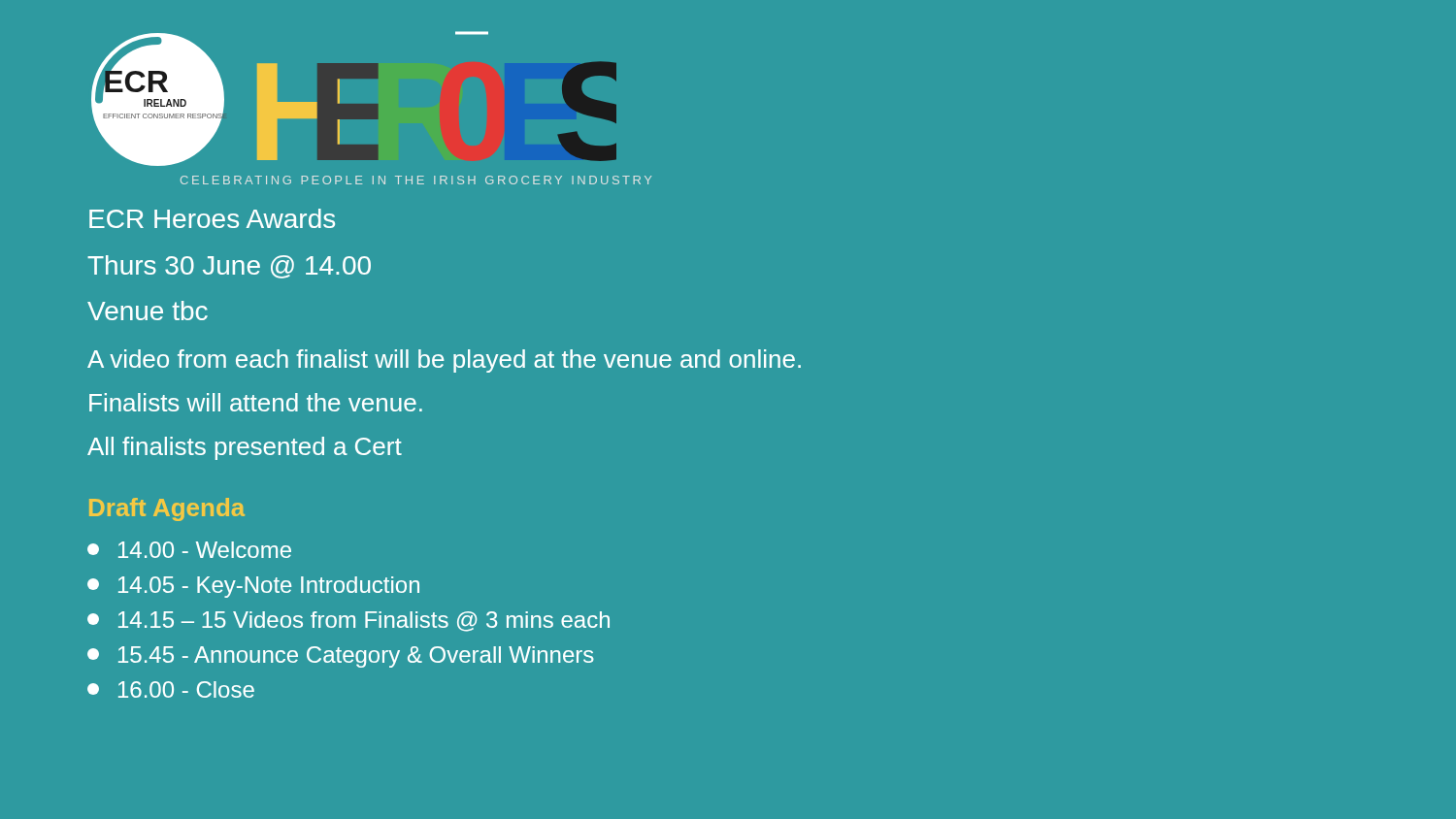Select the passage starting "All finalists presented a Cert"

pyautogui.click(x=244, y=446)
